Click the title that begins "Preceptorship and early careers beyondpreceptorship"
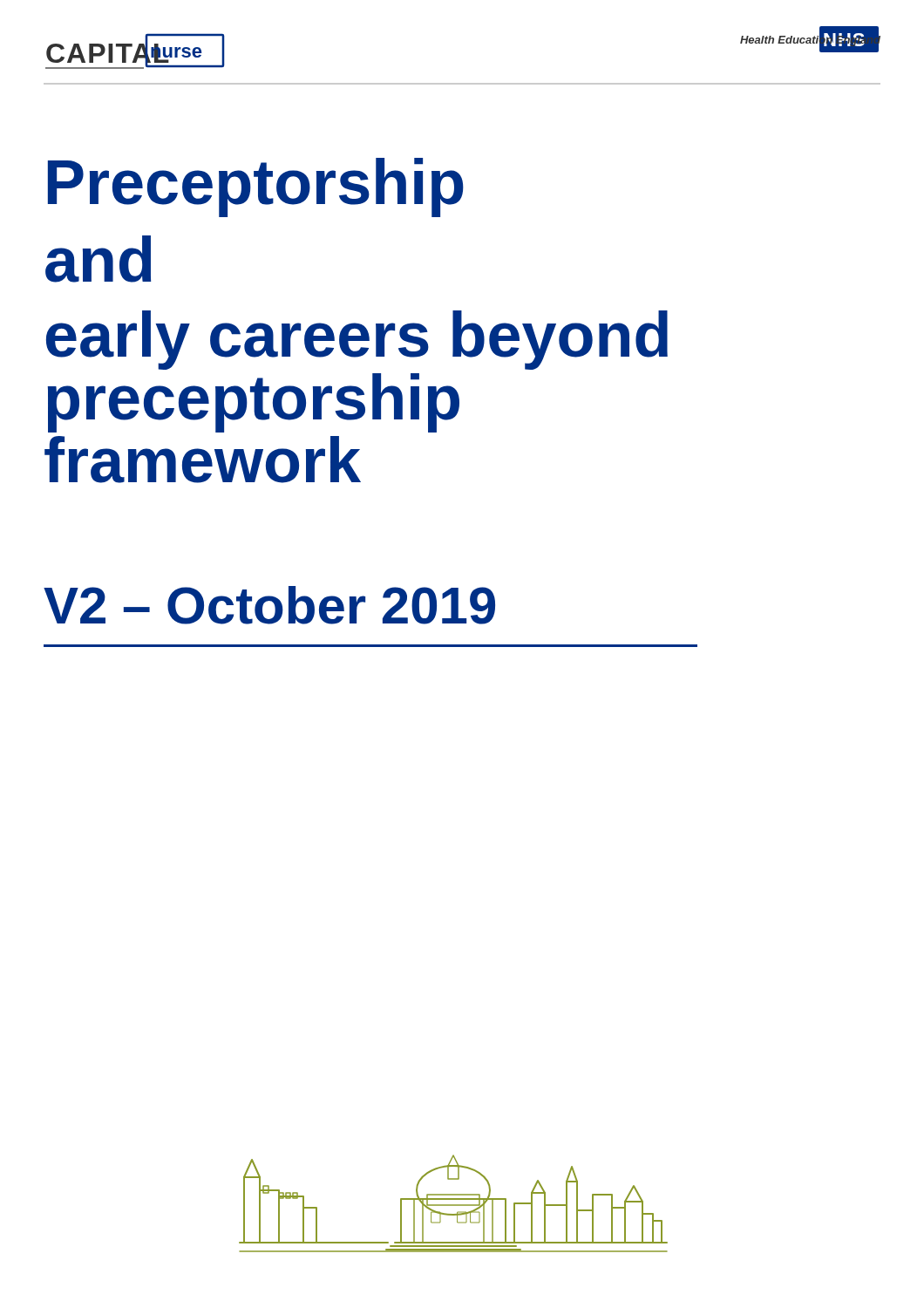Image resolution: width=924 pixels, height=1308 pixels. point(392,320)
